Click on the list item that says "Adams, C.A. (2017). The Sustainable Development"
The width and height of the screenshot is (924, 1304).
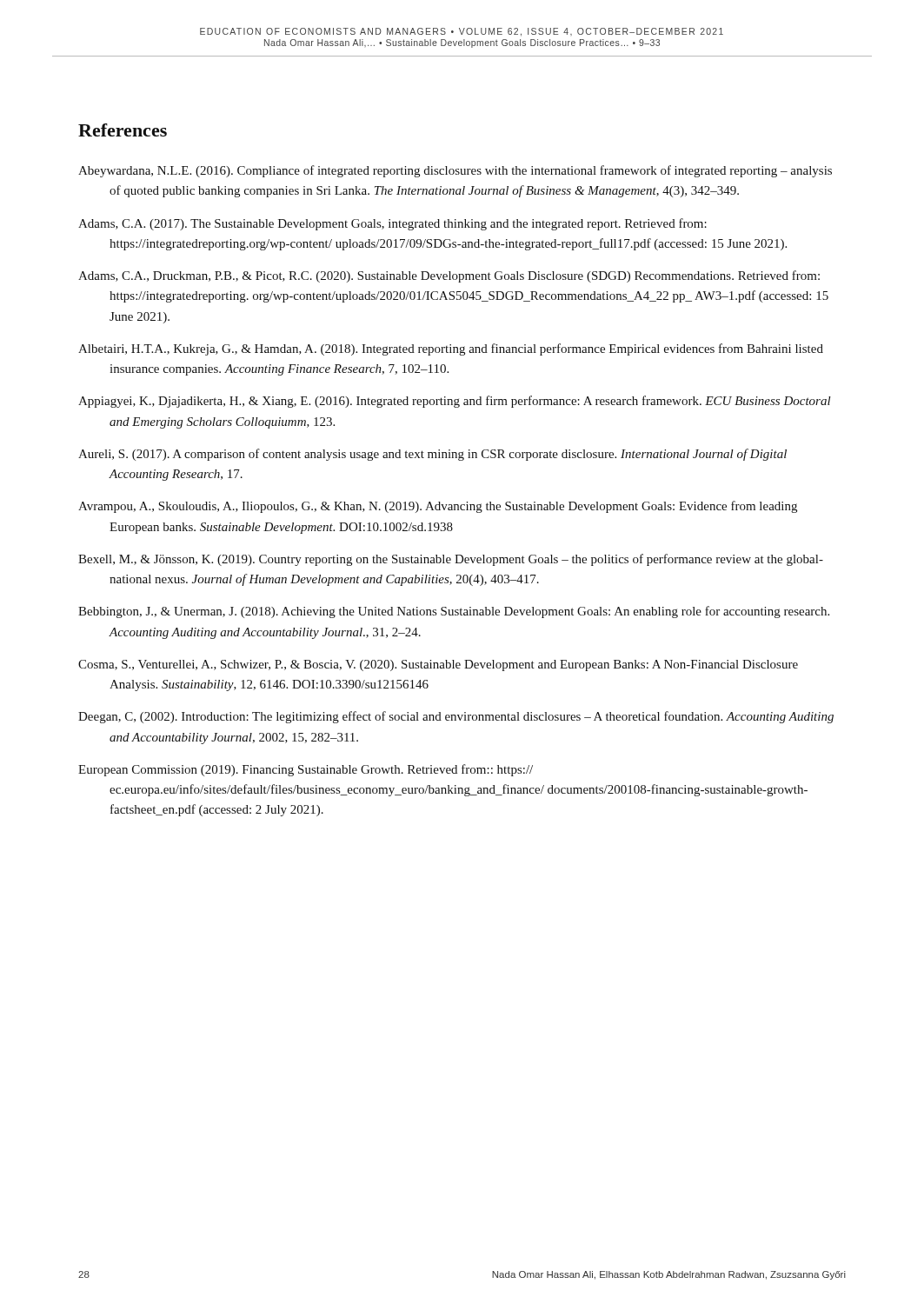pyautogui.click(x=433, y=233)
